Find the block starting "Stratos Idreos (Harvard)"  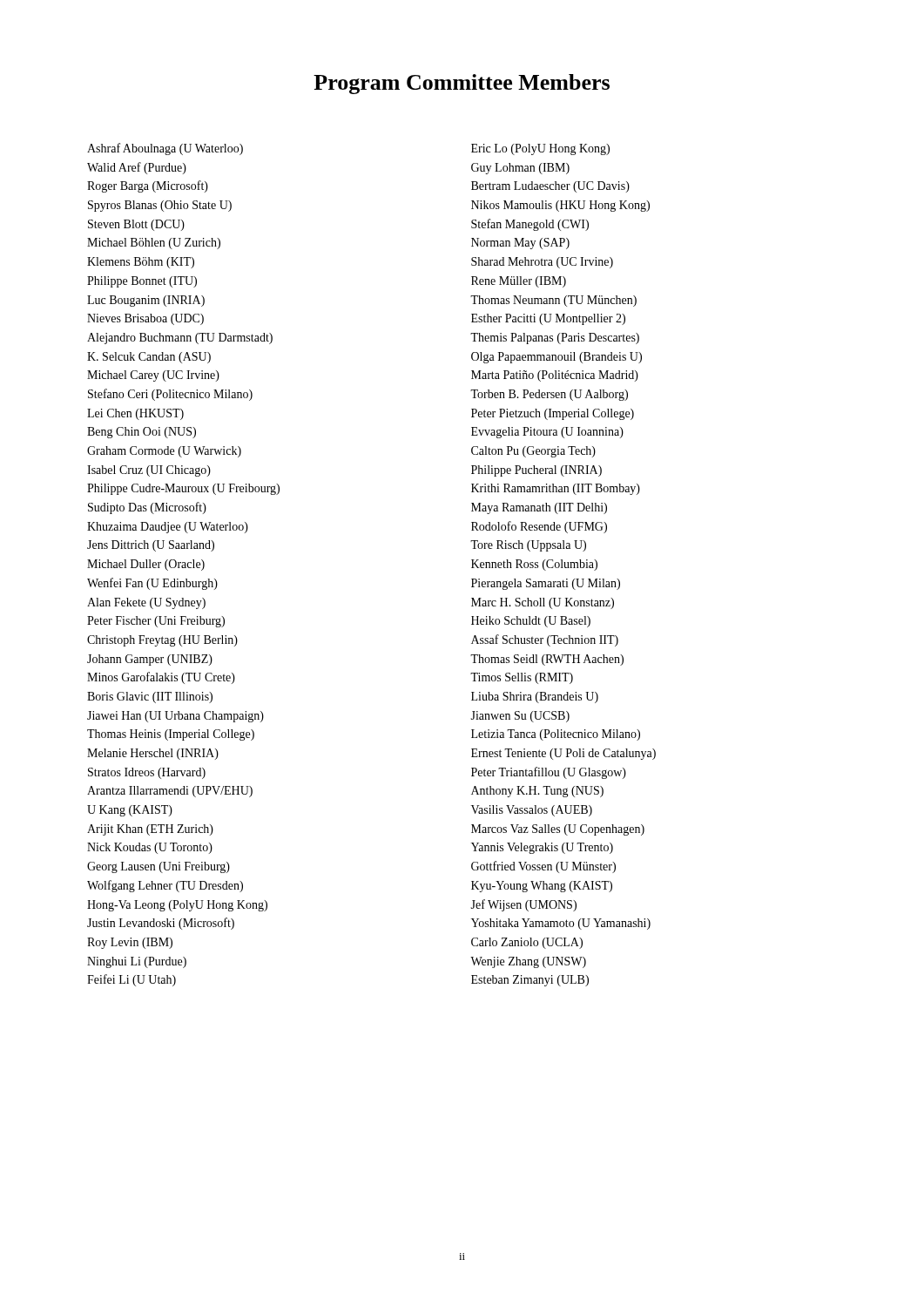(146, 772)
